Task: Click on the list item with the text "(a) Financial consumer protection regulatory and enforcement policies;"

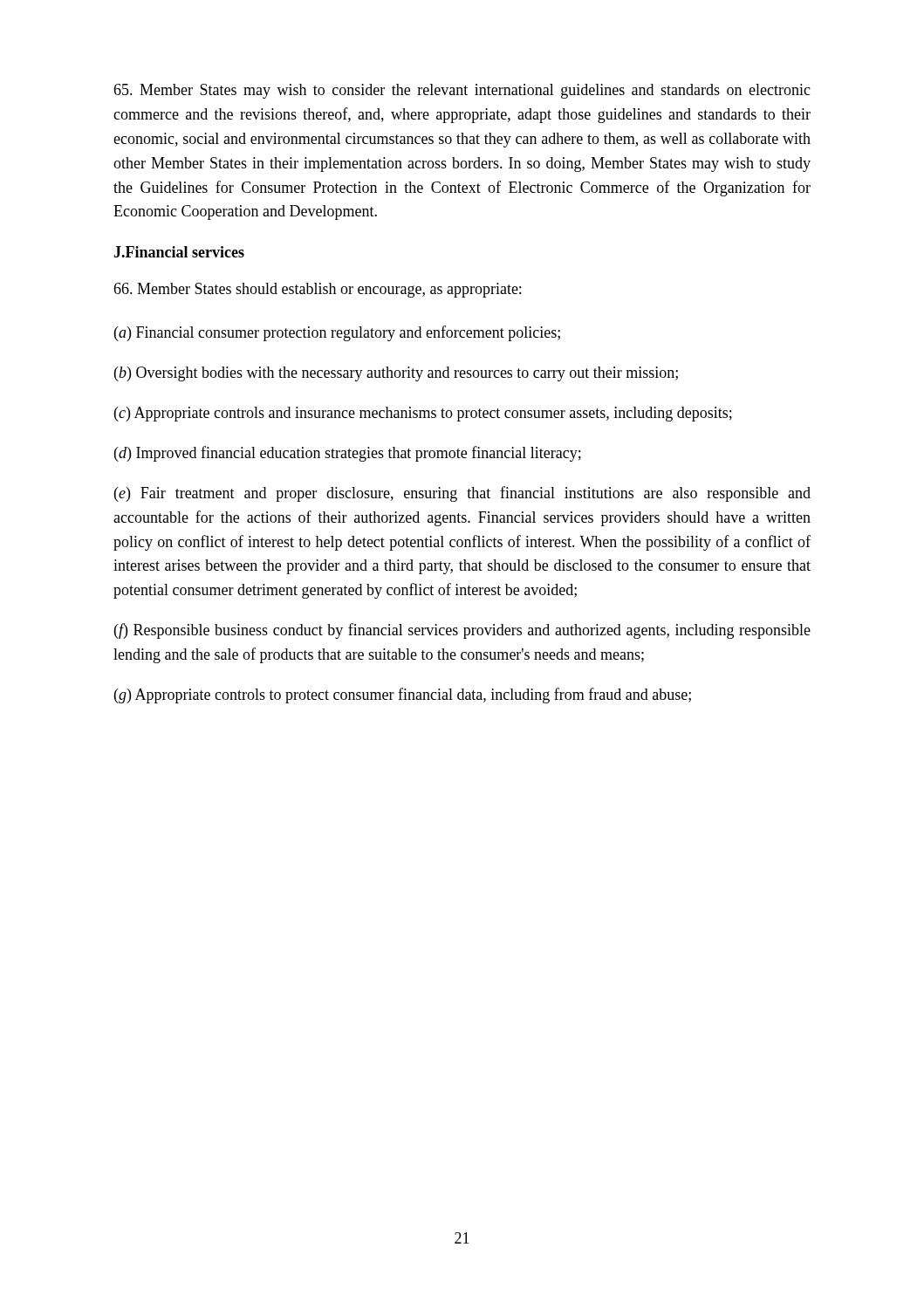Action: click(337, 333)
